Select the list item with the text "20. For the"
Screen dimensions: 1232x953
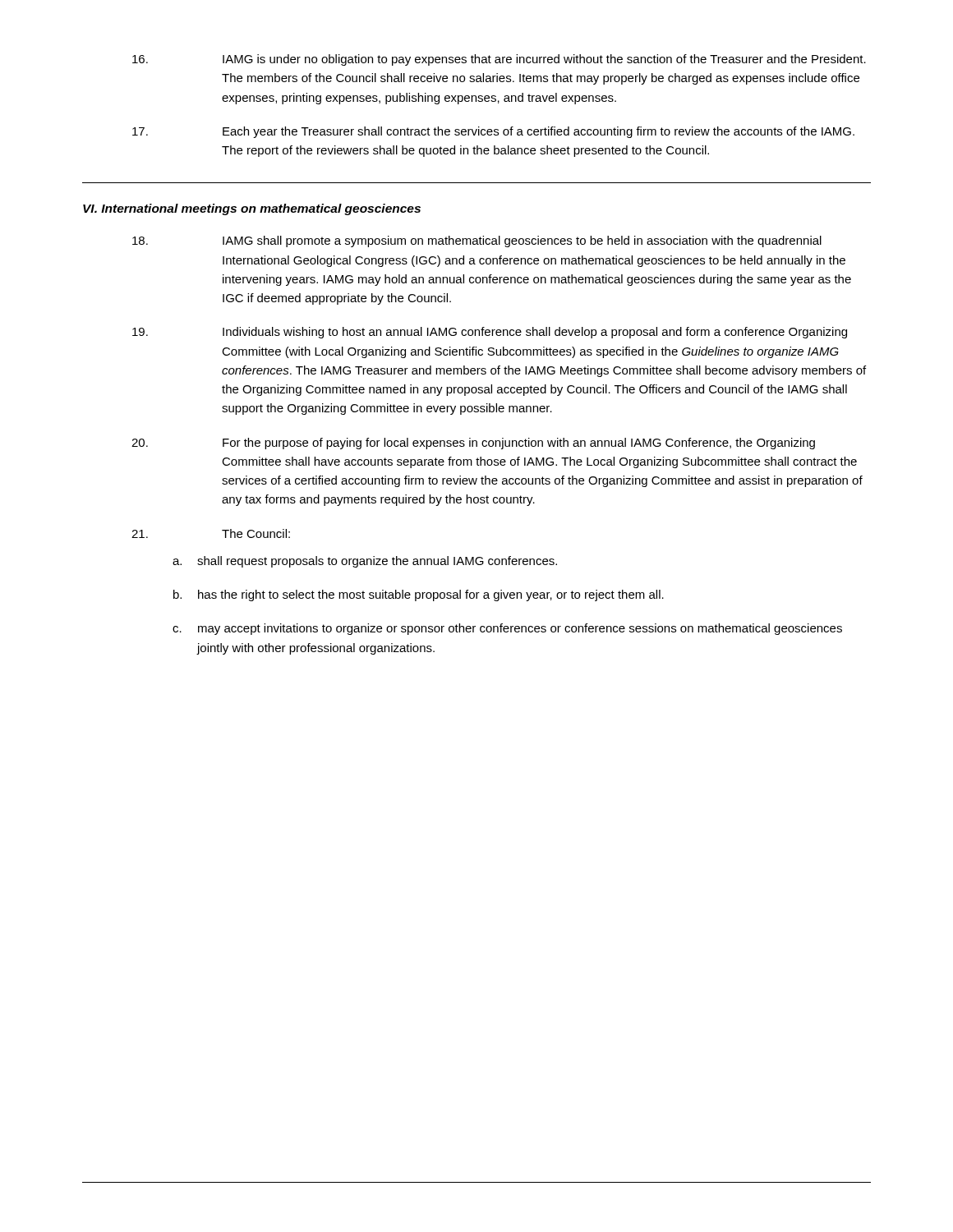[x=476, y=471]
